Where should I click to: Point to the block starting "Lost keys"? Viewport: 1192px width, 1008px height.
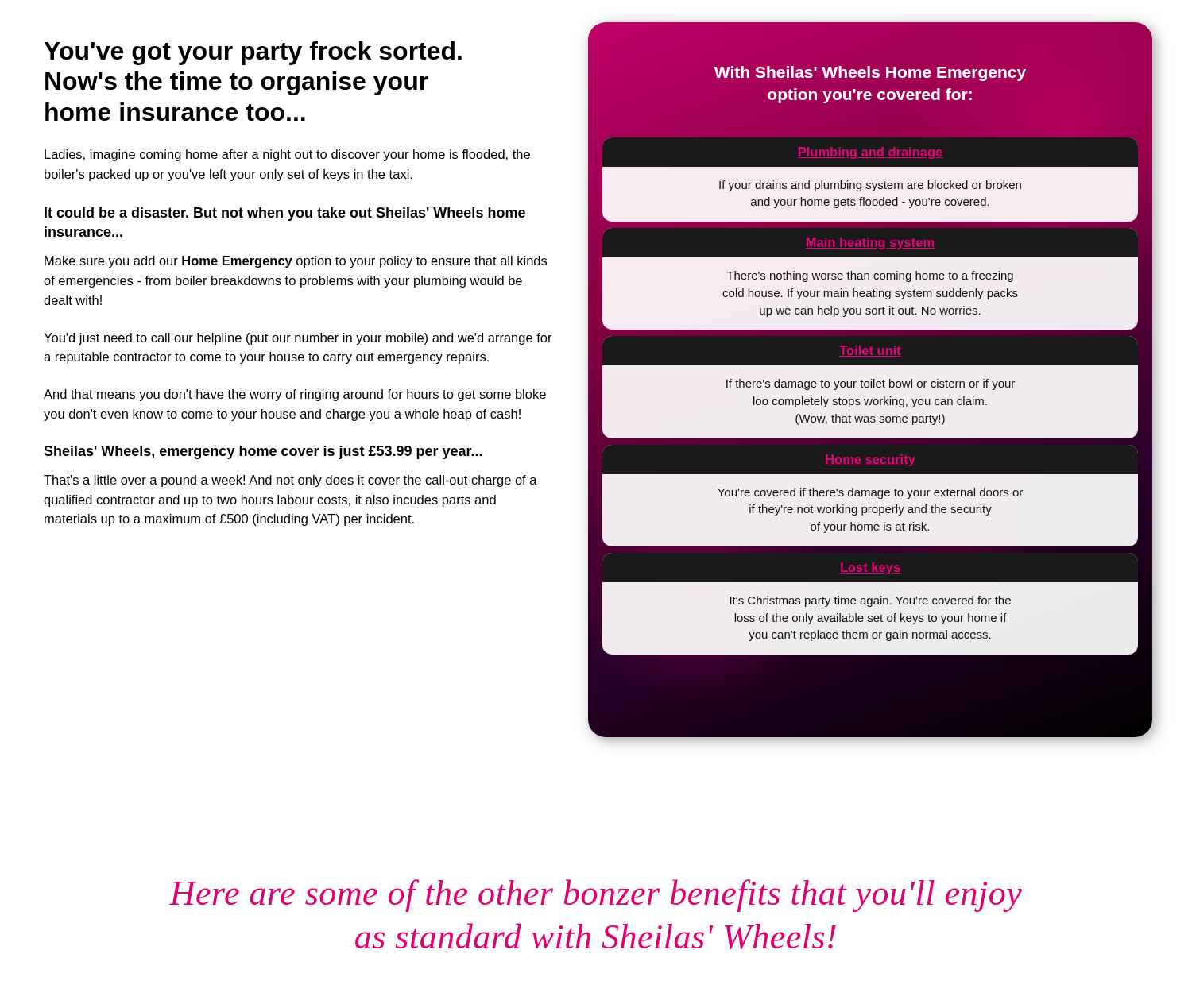click(x=870, y=567)
